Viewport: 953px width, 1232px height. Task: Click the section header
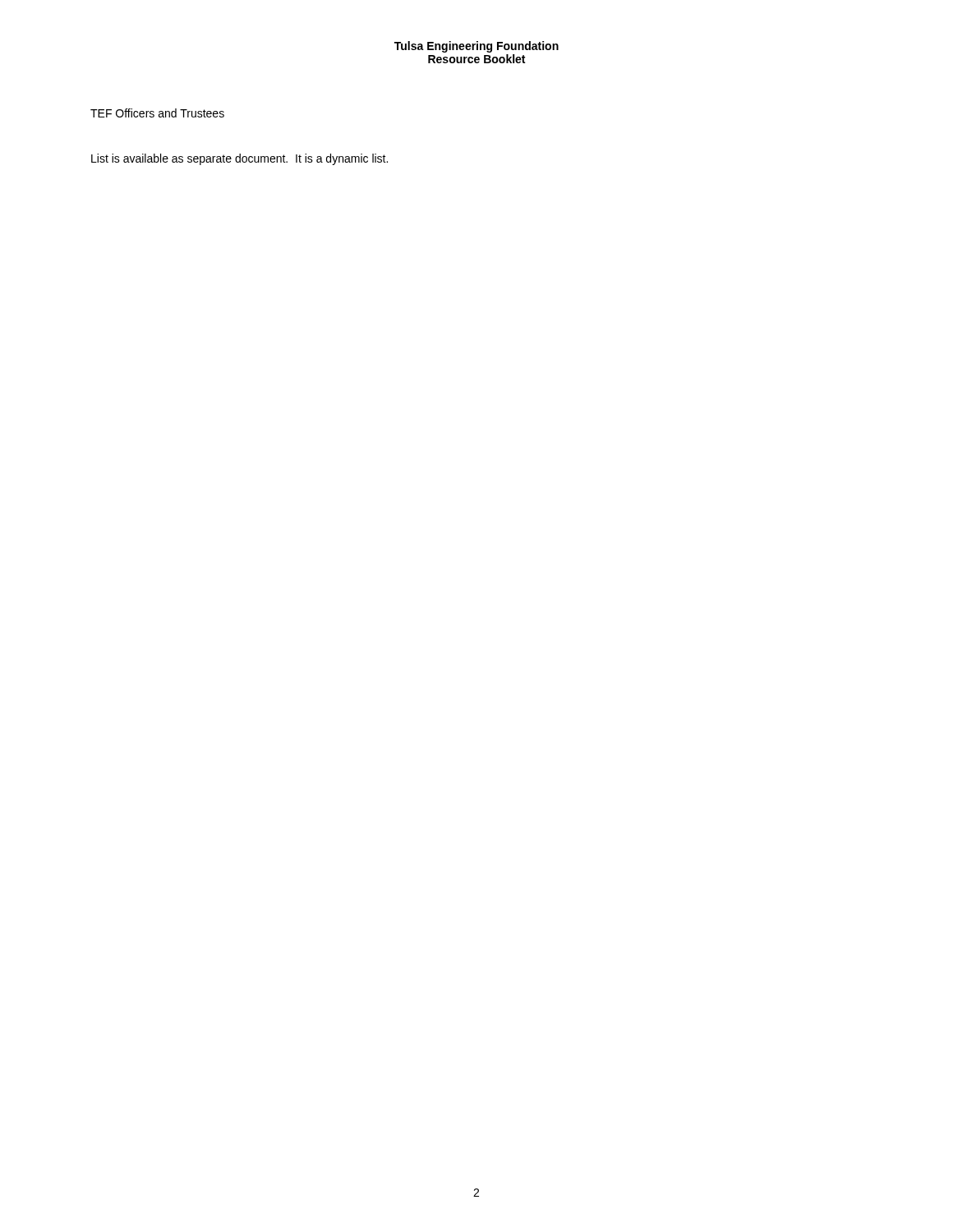[x=157, y=113]
